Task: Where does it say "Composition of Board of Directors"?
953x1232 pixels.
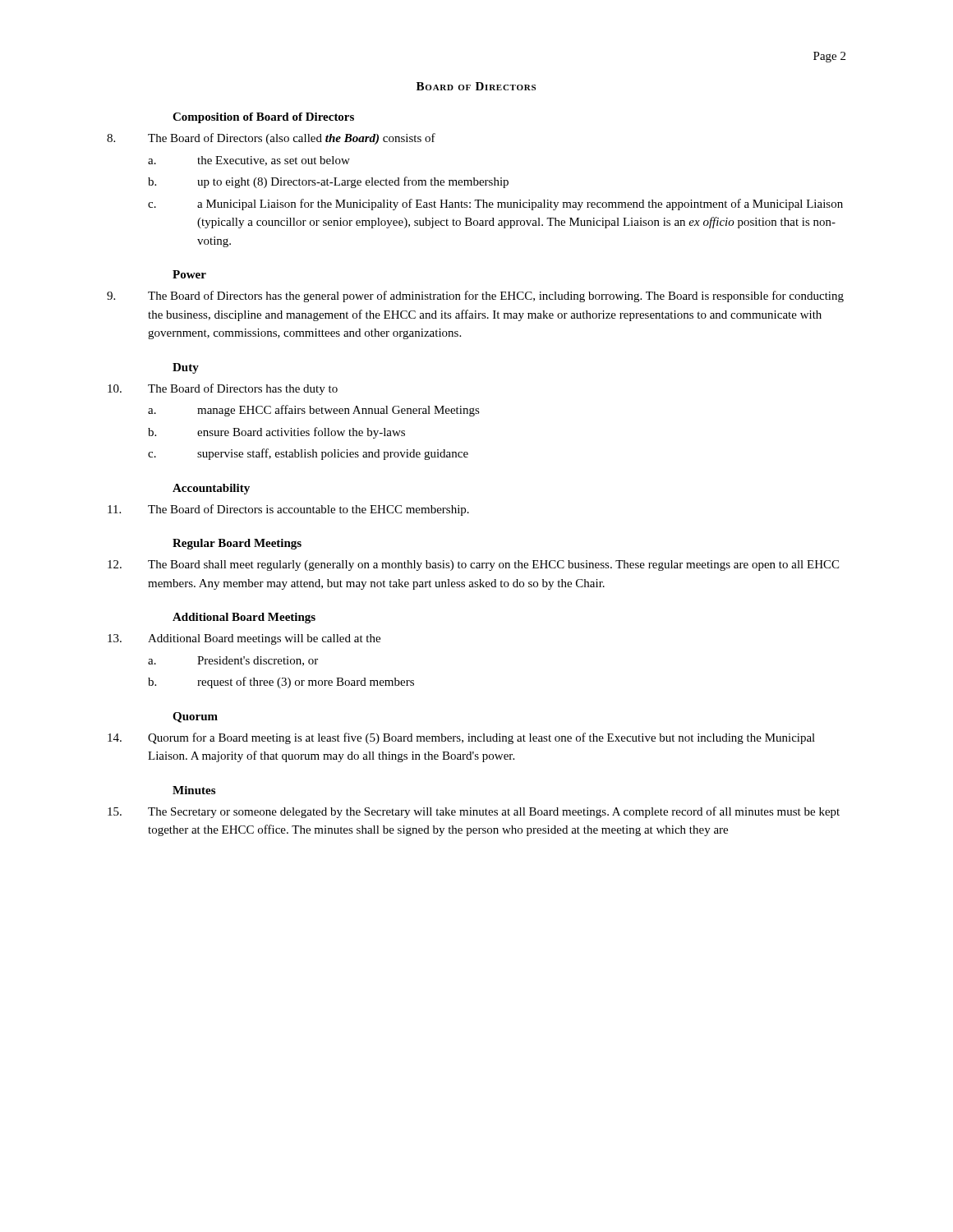Action: tap(263, 117)
